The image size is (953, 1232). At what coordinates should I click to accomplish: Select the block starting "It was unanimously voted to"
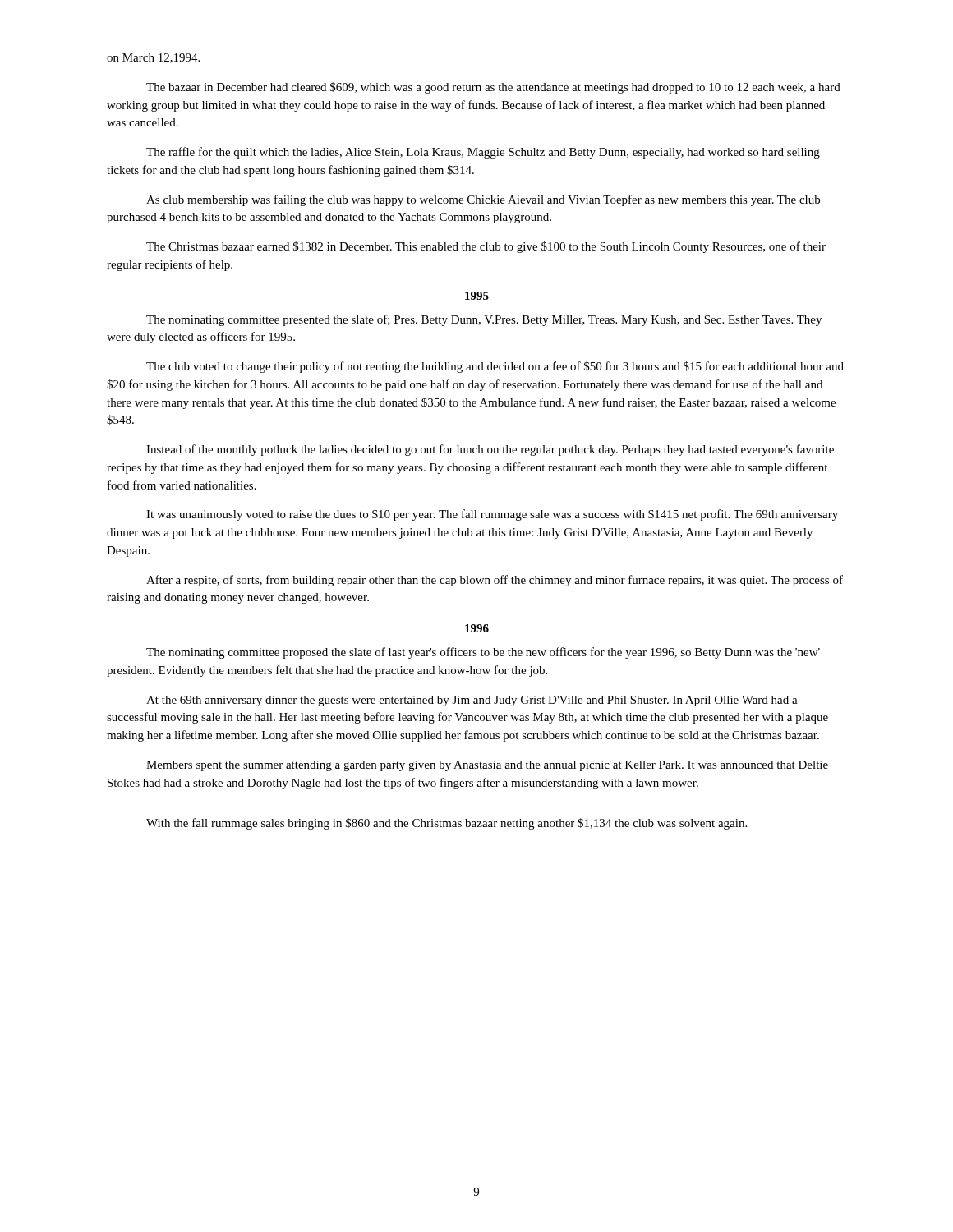click(476, 533)
